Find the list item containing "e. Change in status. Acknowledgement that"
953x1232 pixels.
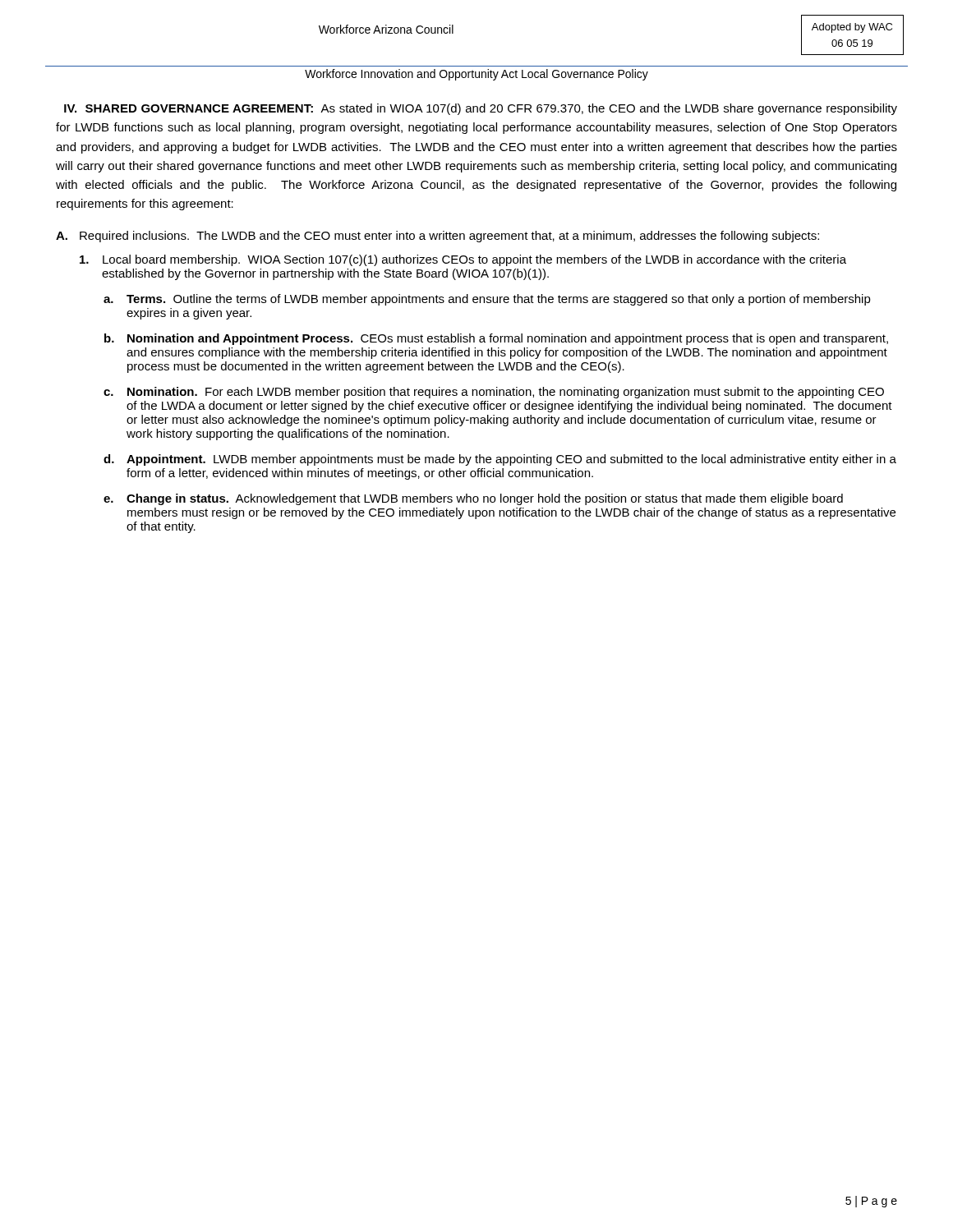pos(500,512)
